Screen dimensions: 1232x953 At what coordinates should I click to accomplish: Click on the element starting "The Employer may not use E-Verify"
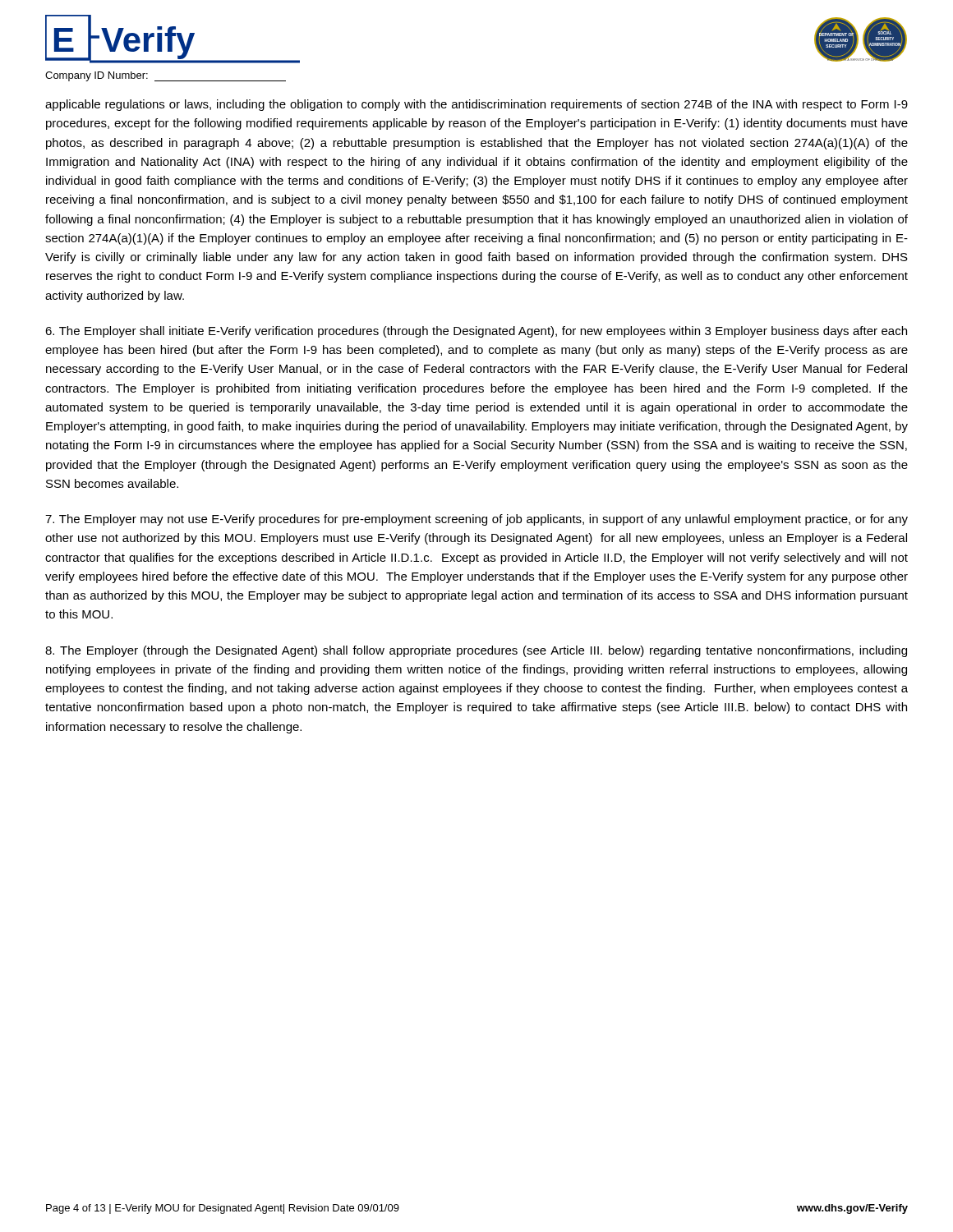click(476, 566)
